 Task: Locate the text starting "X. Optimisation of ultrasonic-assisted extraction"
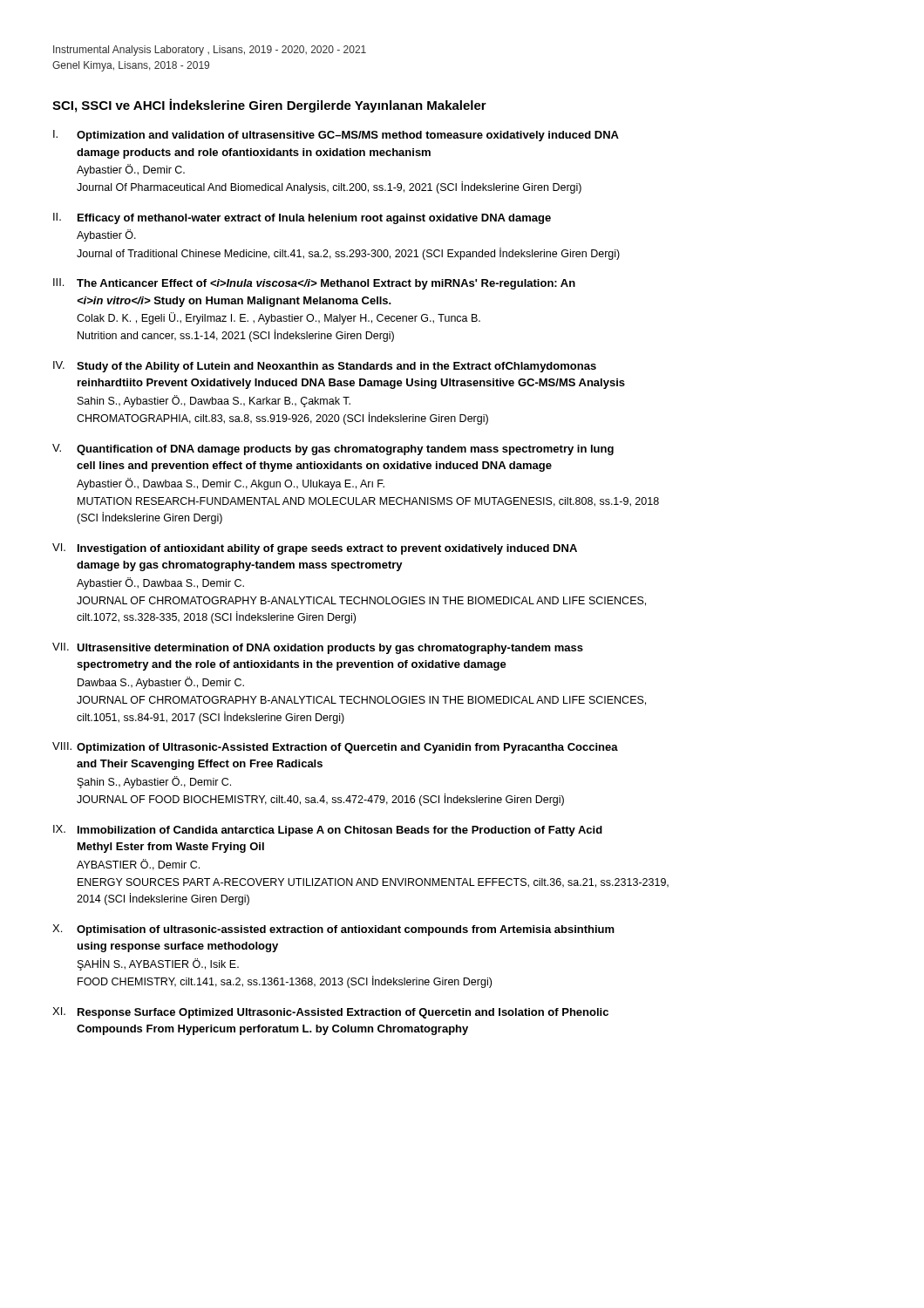[x=333, y=930]
